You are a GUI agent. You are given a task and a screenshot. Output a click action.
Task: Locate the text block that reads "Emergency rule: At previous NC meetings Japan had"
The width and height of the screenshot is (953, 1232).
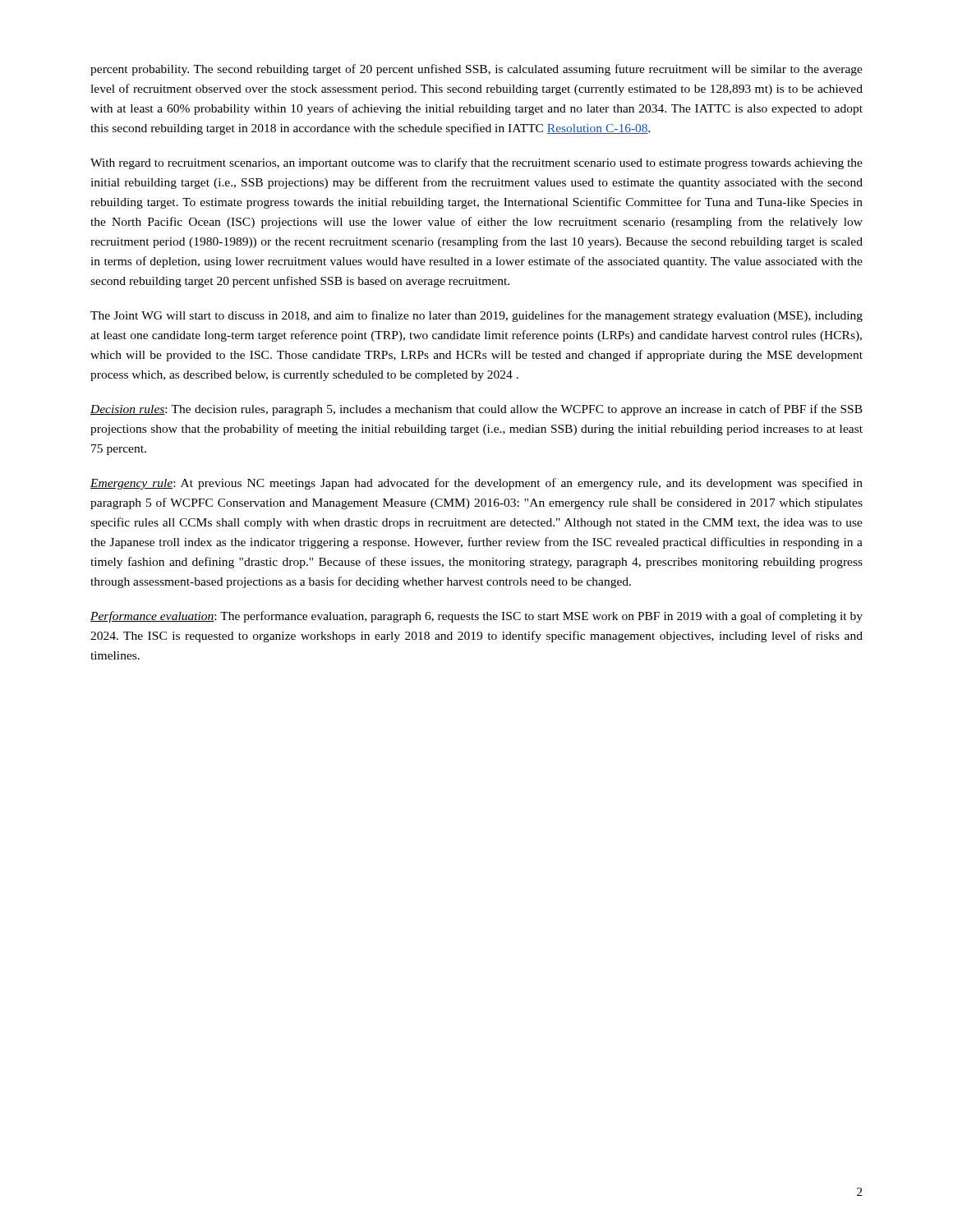click(476, 532)
